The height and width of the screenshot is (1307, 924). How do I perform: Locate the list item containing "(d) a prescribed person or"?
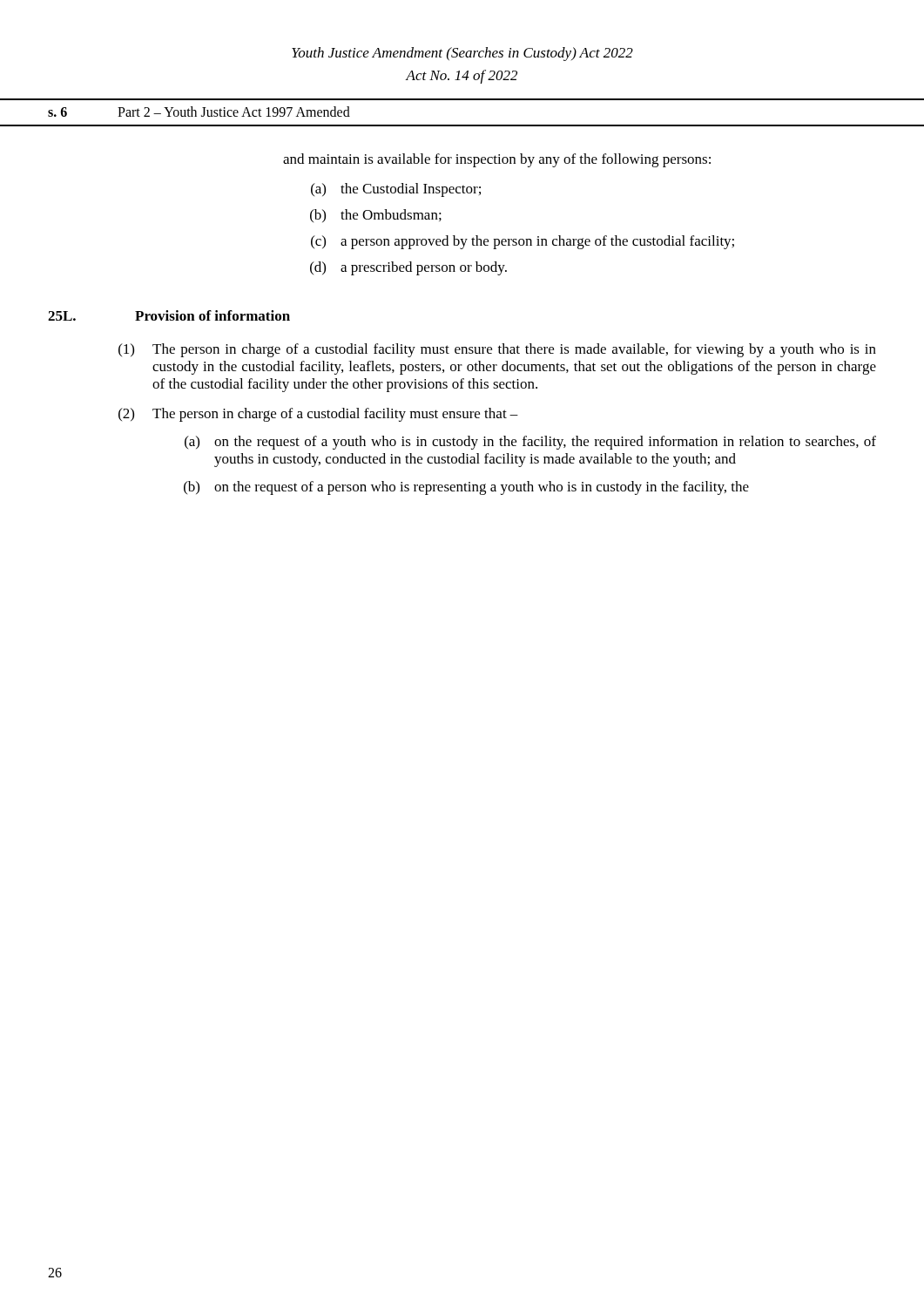[408, 268]
